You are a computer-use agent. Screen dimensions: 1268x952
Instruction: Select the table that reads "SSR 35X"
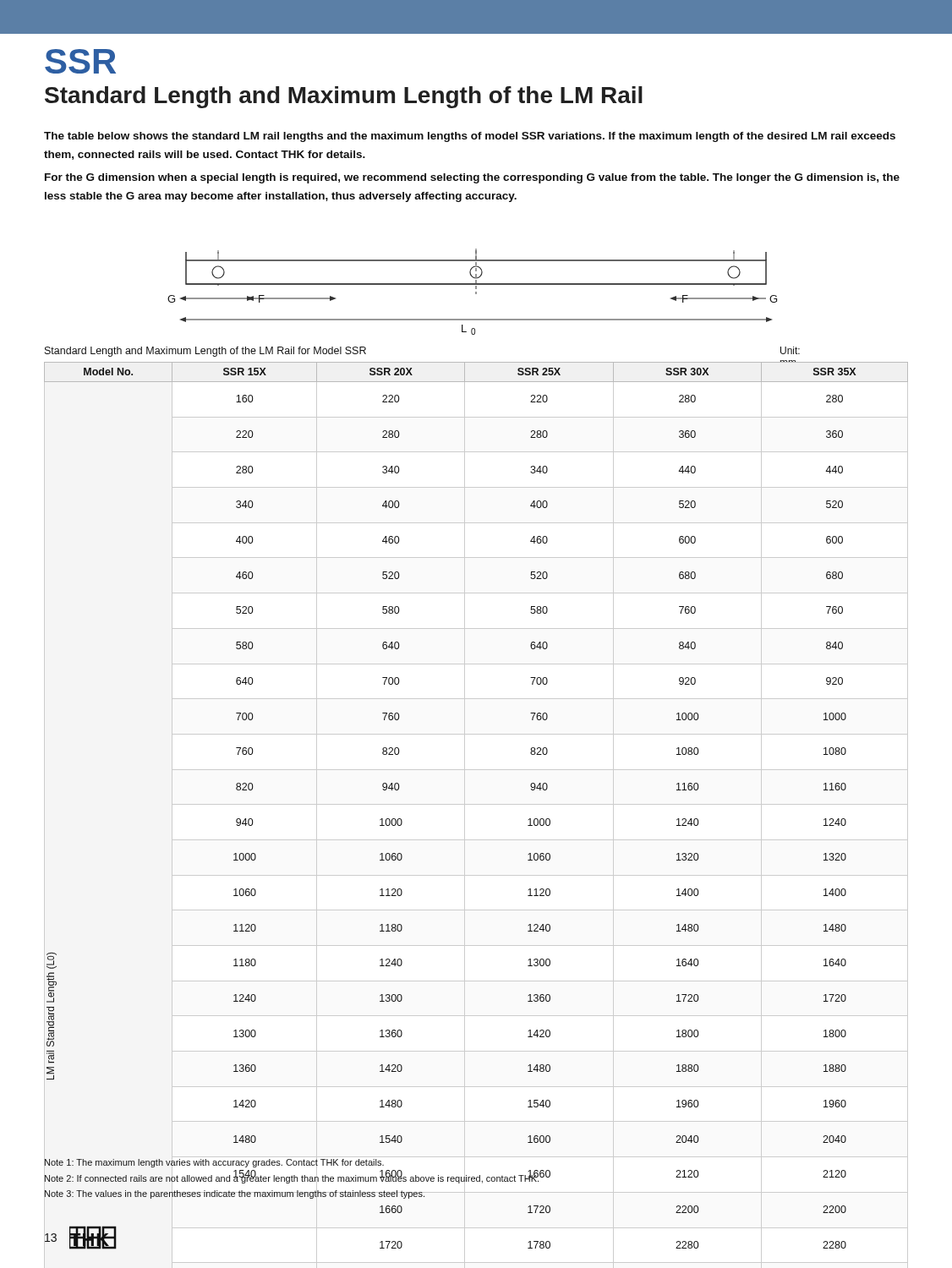click(476, 815)
